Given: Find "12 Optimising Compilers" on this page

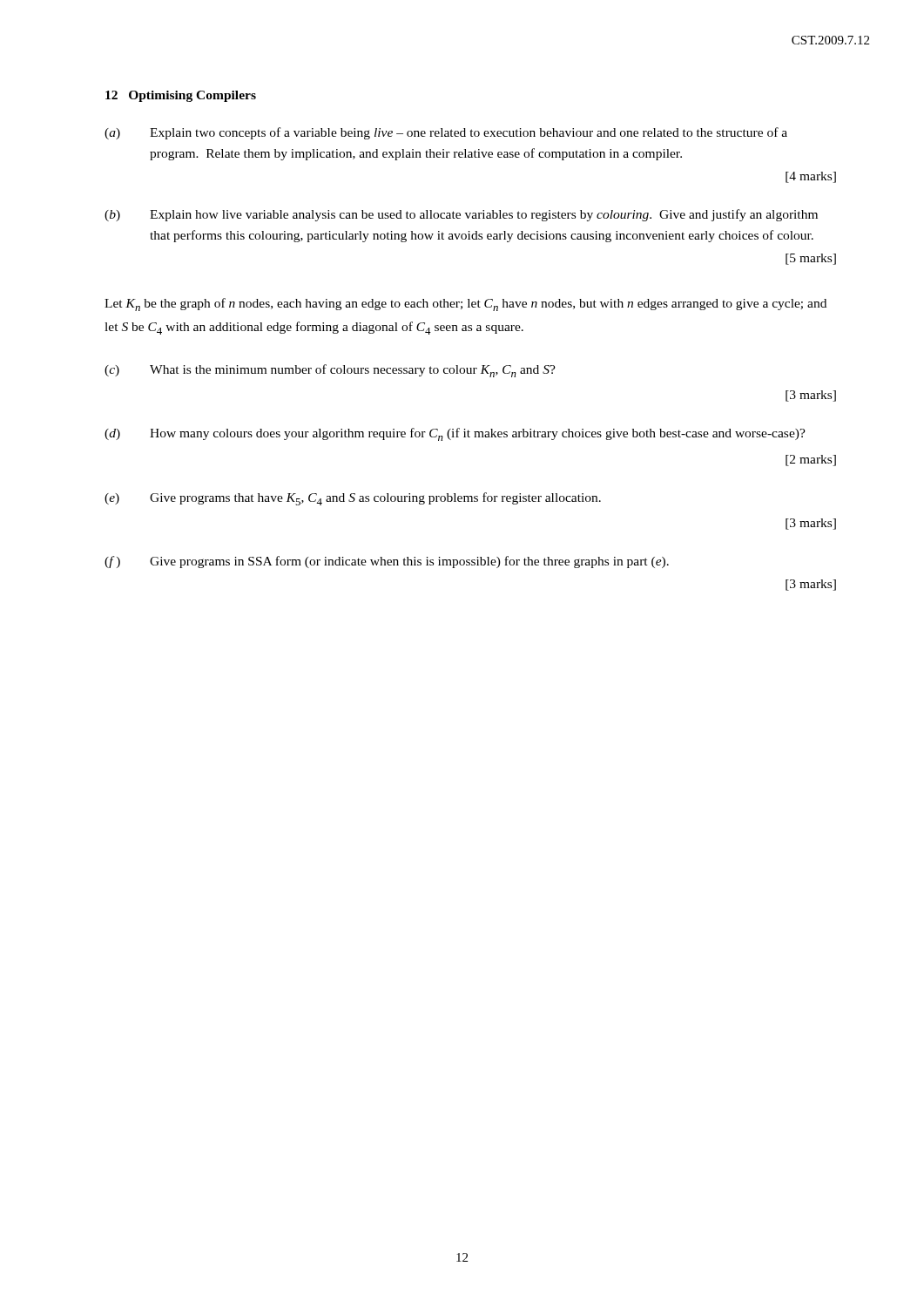Looking at the screenshot, I should point(180,95).
